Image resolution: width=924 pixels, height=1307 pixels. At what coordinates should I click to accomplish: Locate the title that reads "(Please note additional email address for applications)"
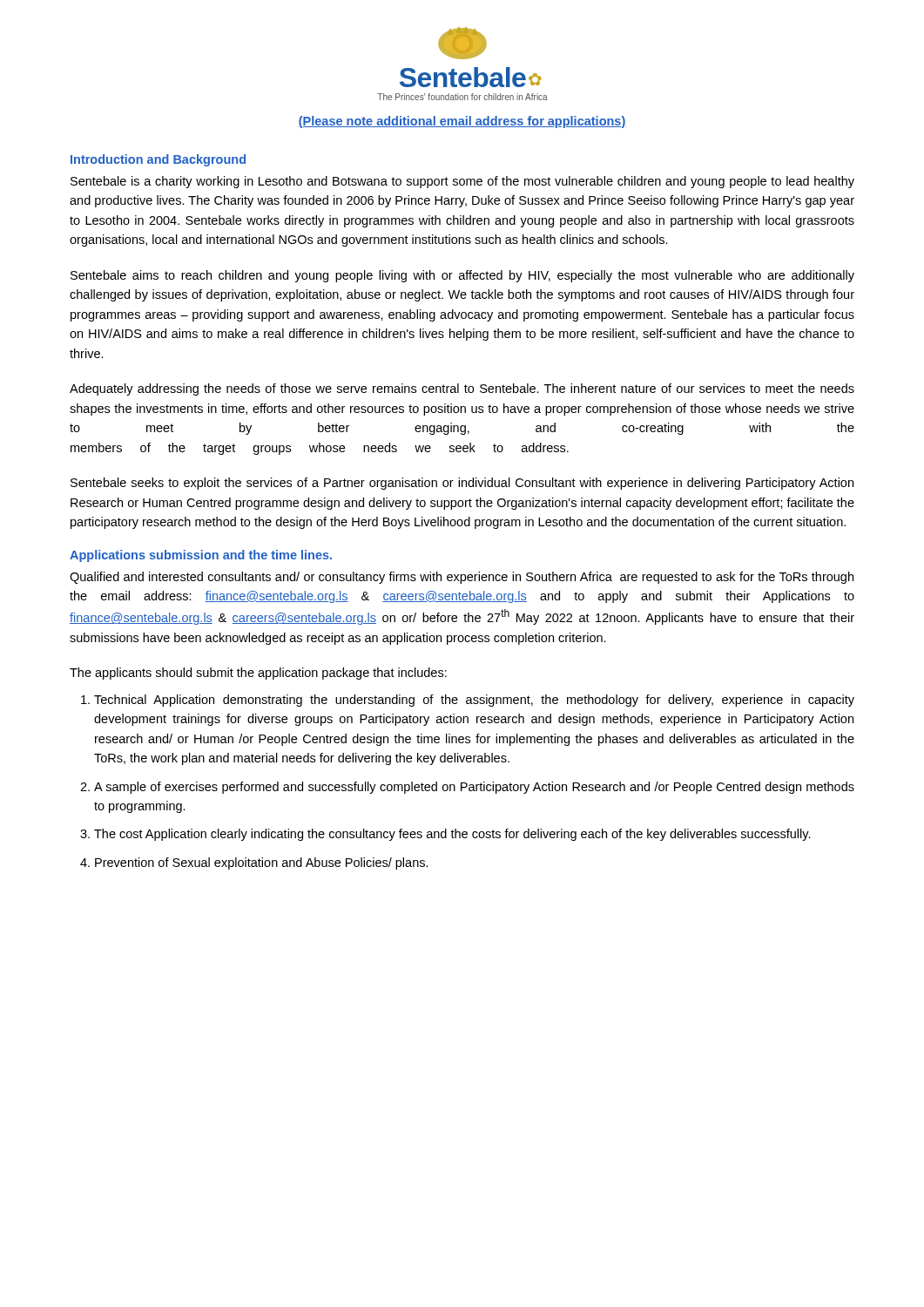462,121
